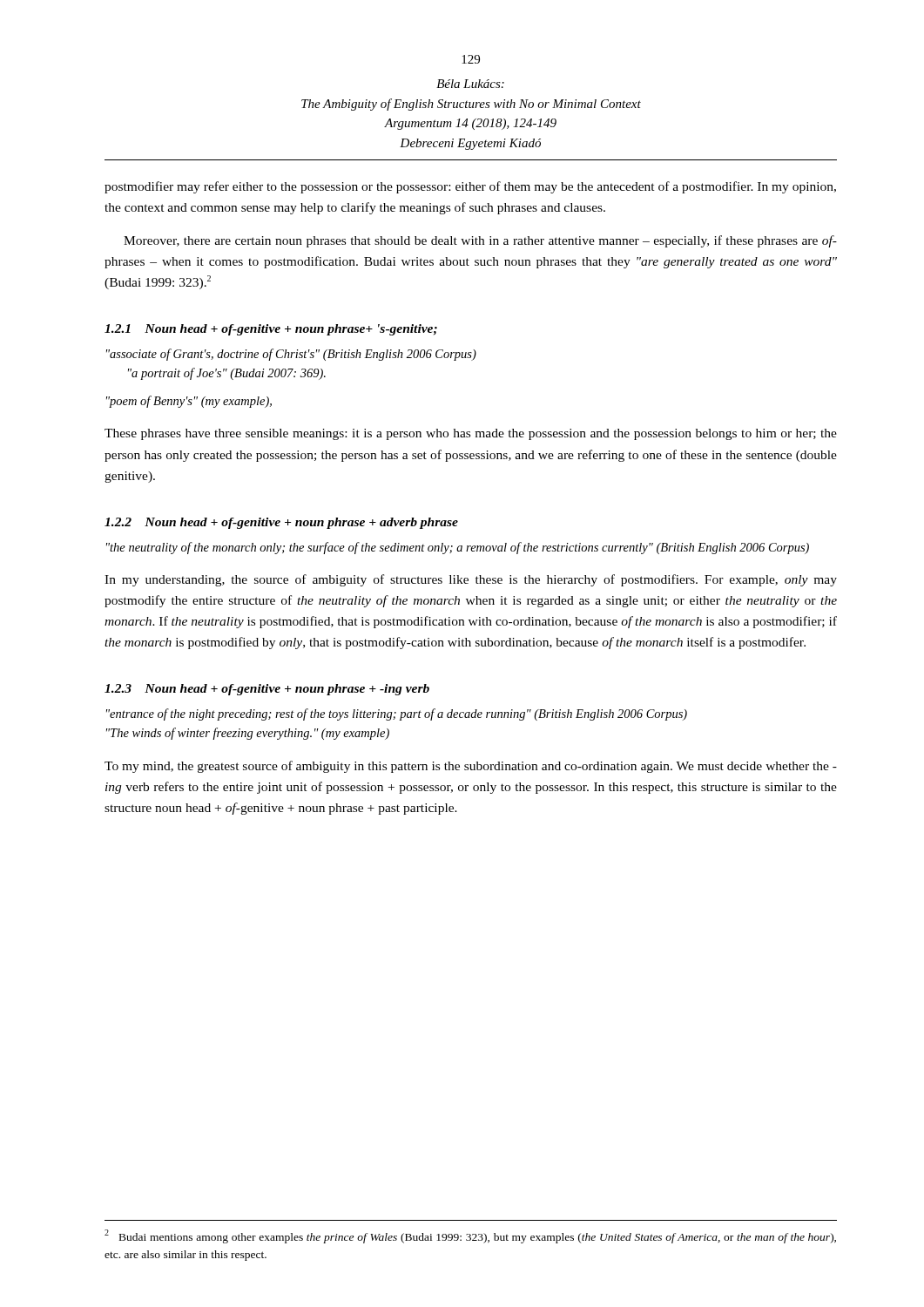Point to the block starting "1.2.1 Noun head + of-genitive"

pyautogui.click(x=271, y=328)
